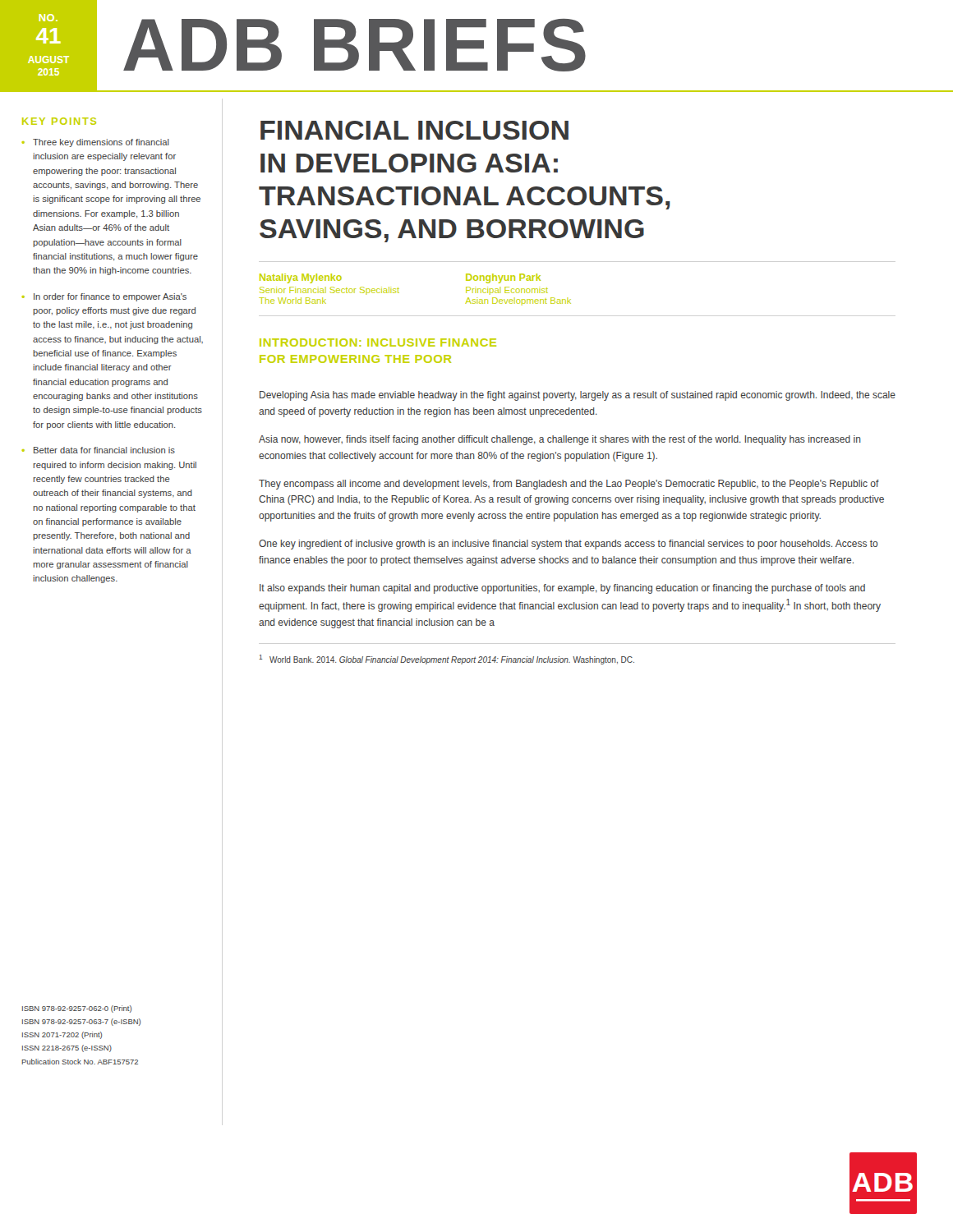Point to the block beginning "In order for finance to"

click(x=118, y=360)
